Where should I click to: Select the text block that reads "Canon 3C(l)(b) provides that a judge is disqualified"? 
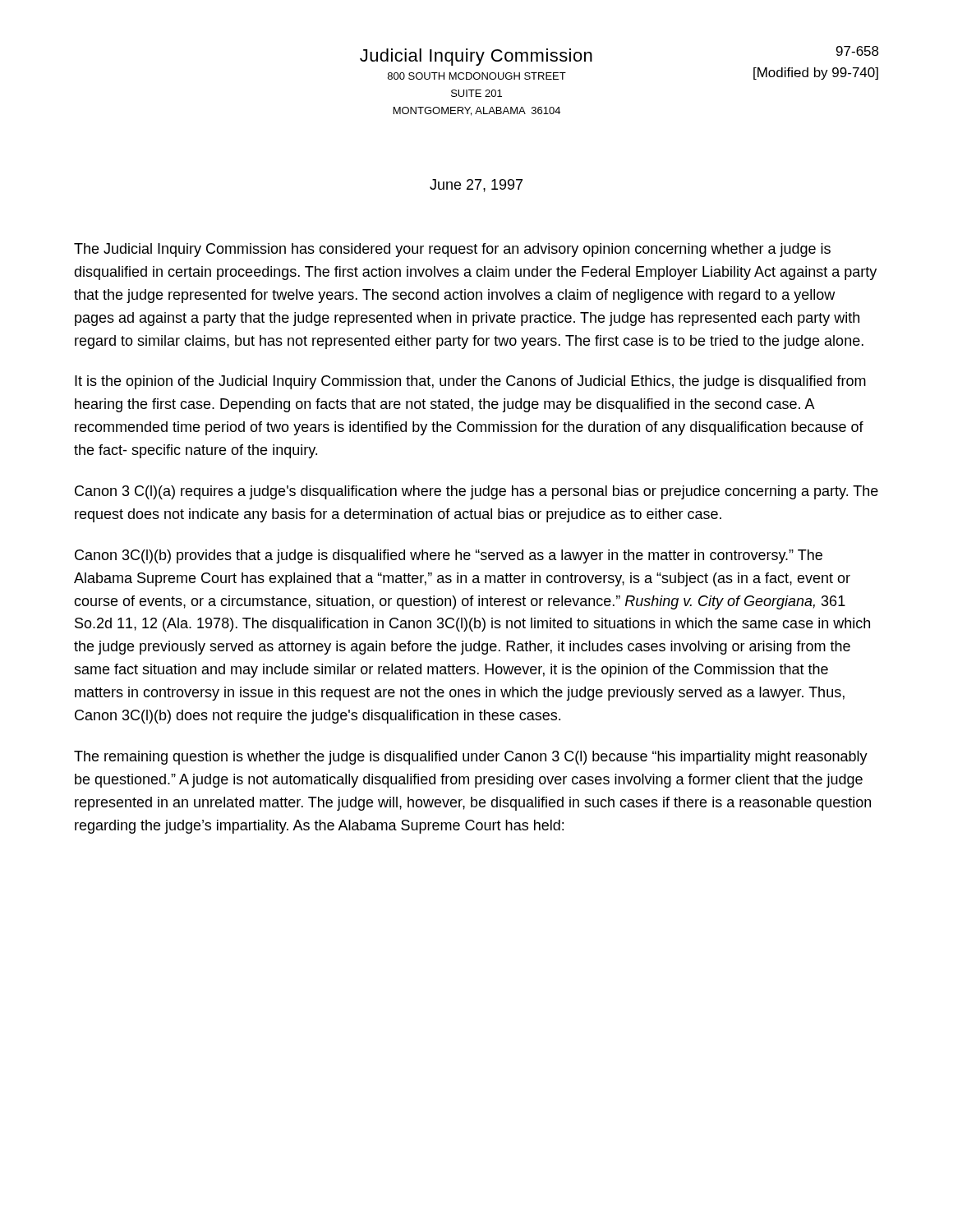pos(476,636)
